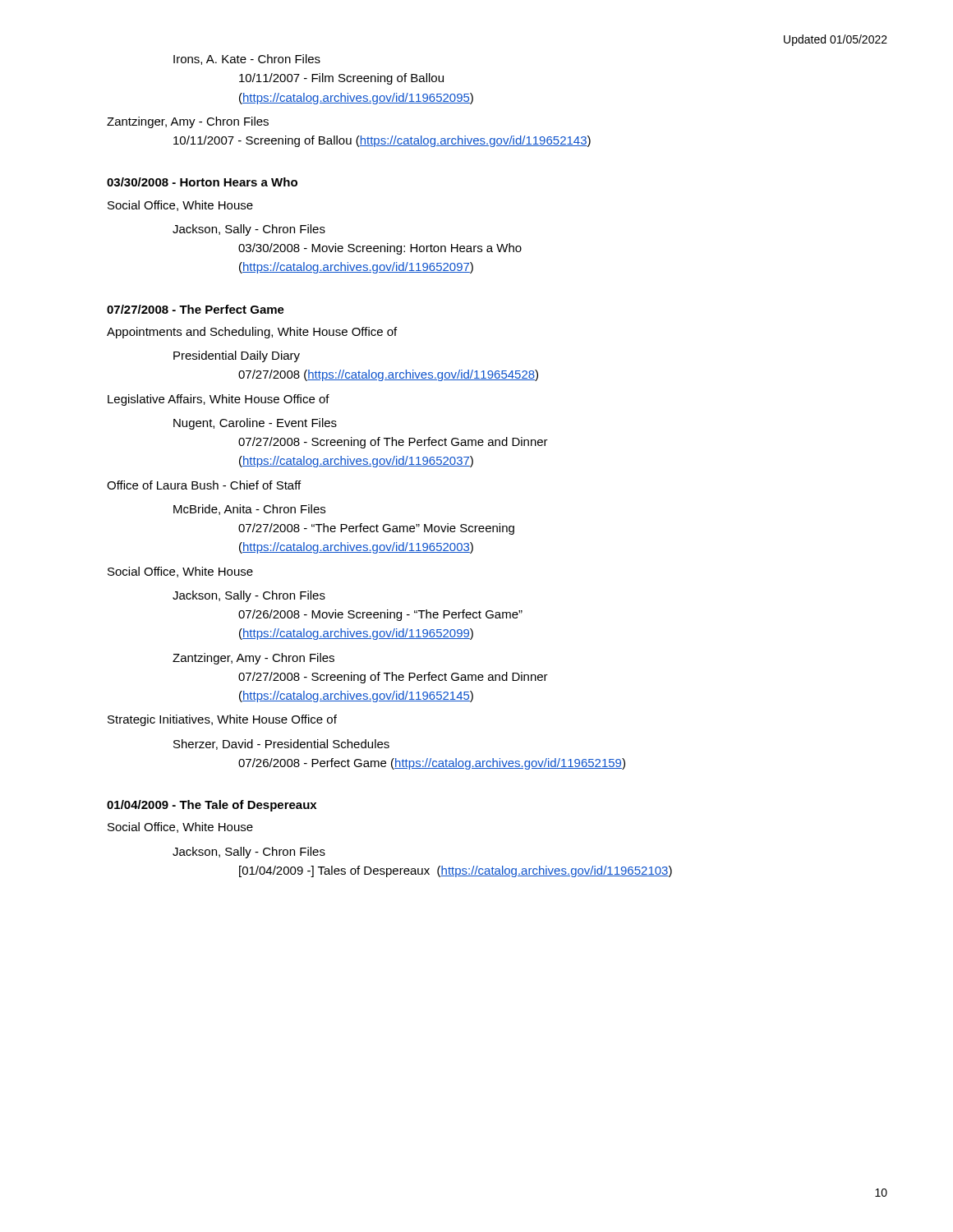Point to the text block starting "McBride, Anita - Chron Files"
Image resolution: width=953 pixels, height=1232 pixels.
[249, 510]
